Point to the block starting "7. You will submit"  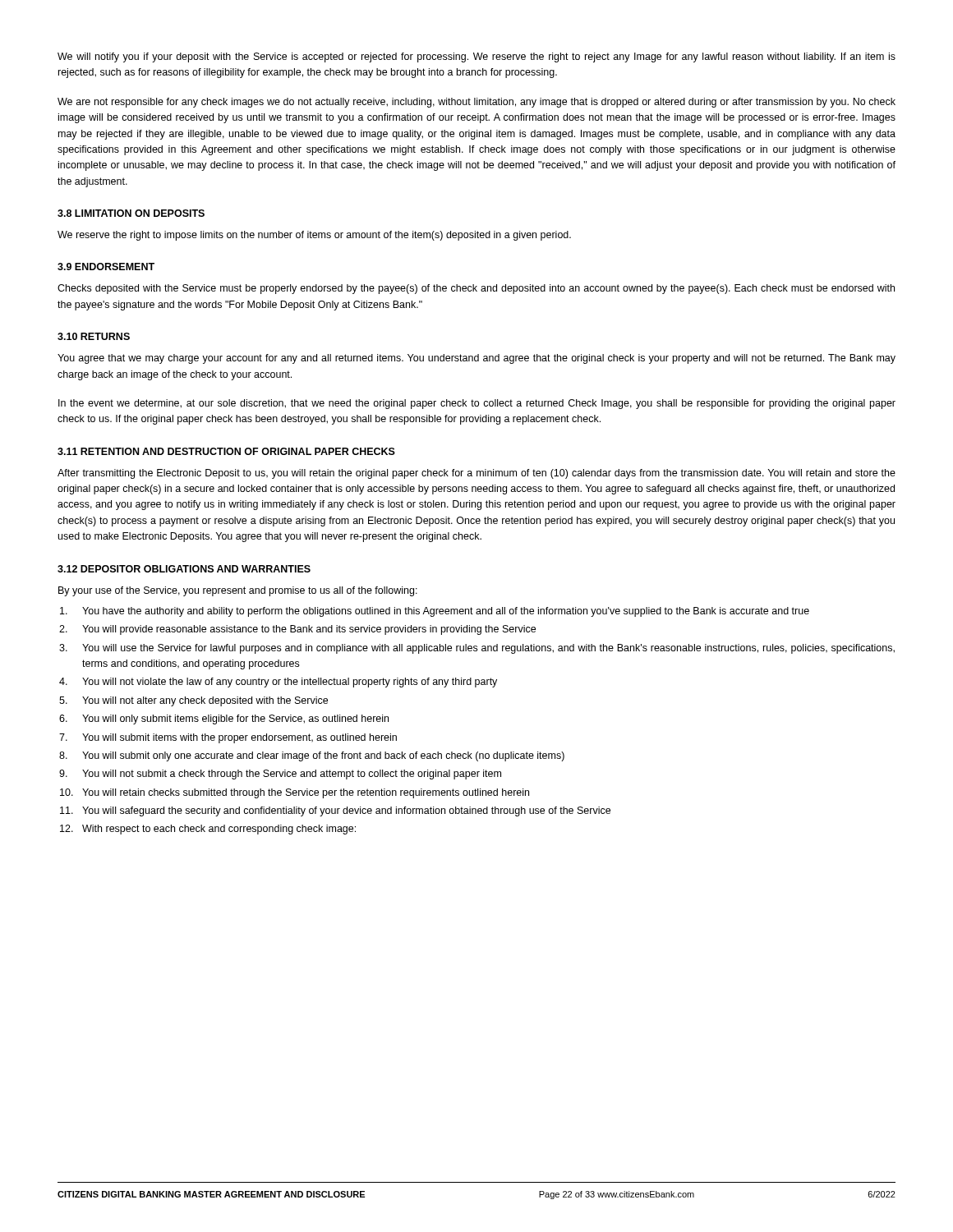point(228,738)
